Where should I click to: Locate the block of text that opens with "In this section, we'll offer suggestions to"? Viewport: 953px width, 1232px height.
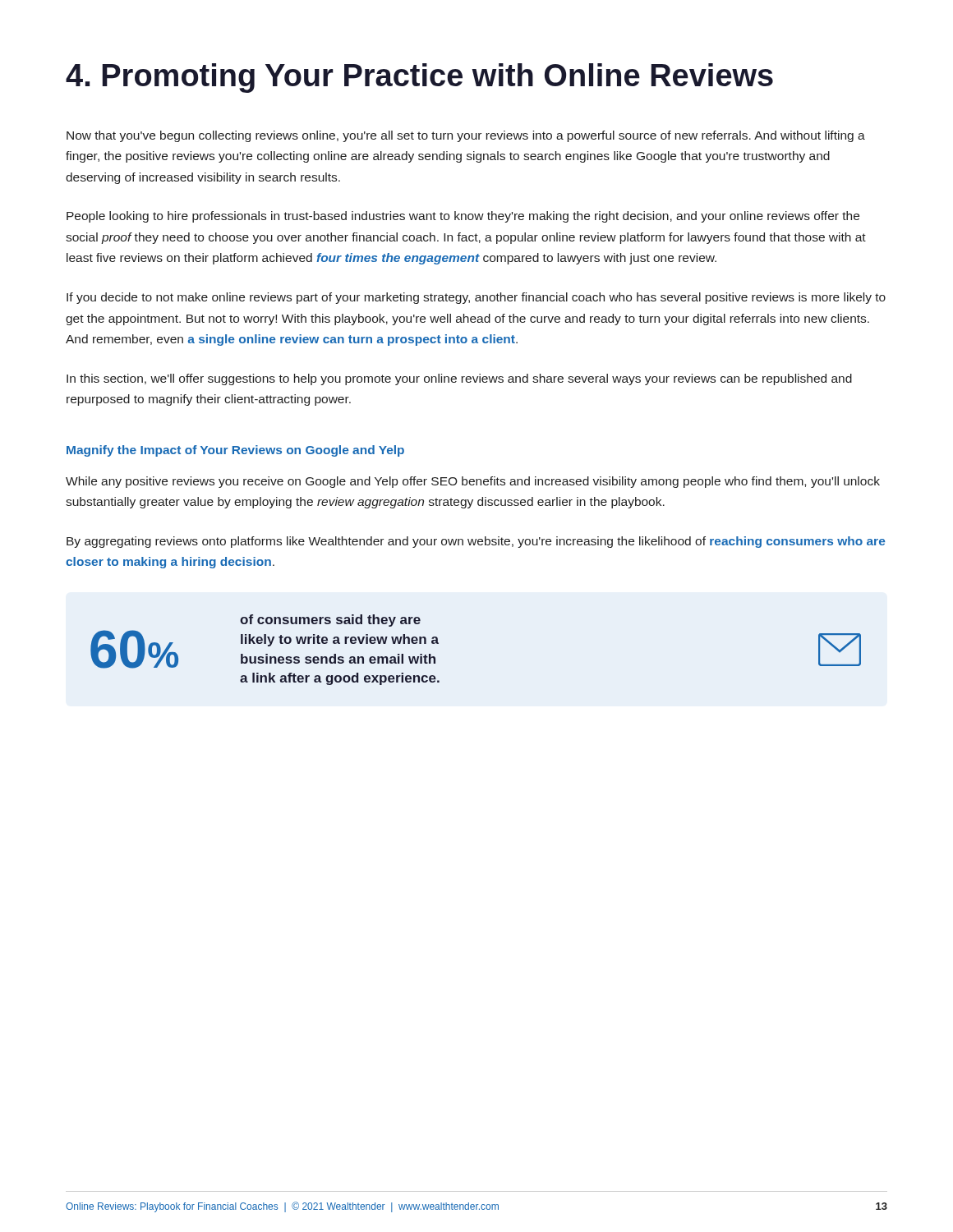(x=459, y=388)
